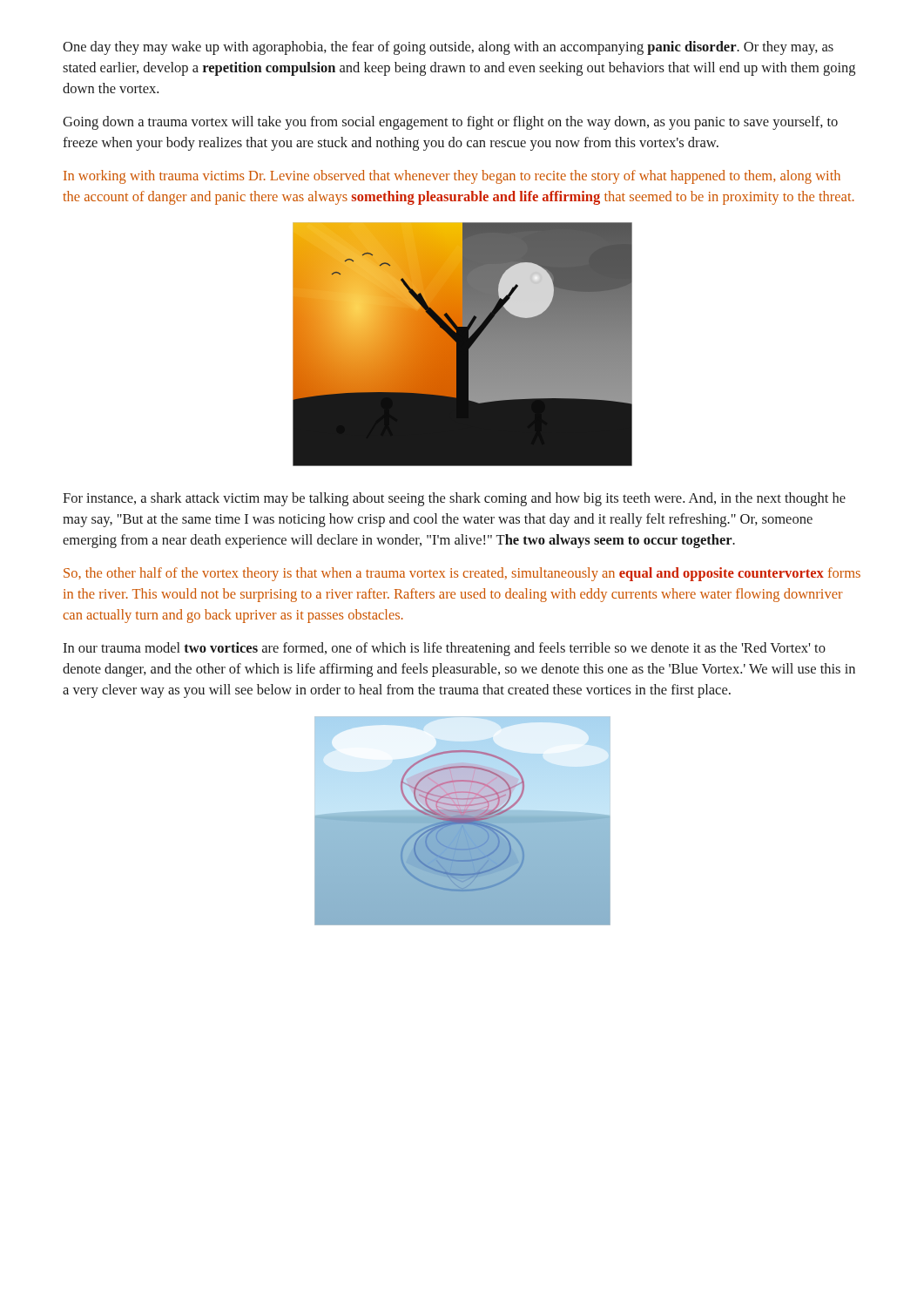The height and width of the screenshot is (1307, 924).
Task: Locate the text block that says "In working with trauma victims"
Action: [459, 186]
